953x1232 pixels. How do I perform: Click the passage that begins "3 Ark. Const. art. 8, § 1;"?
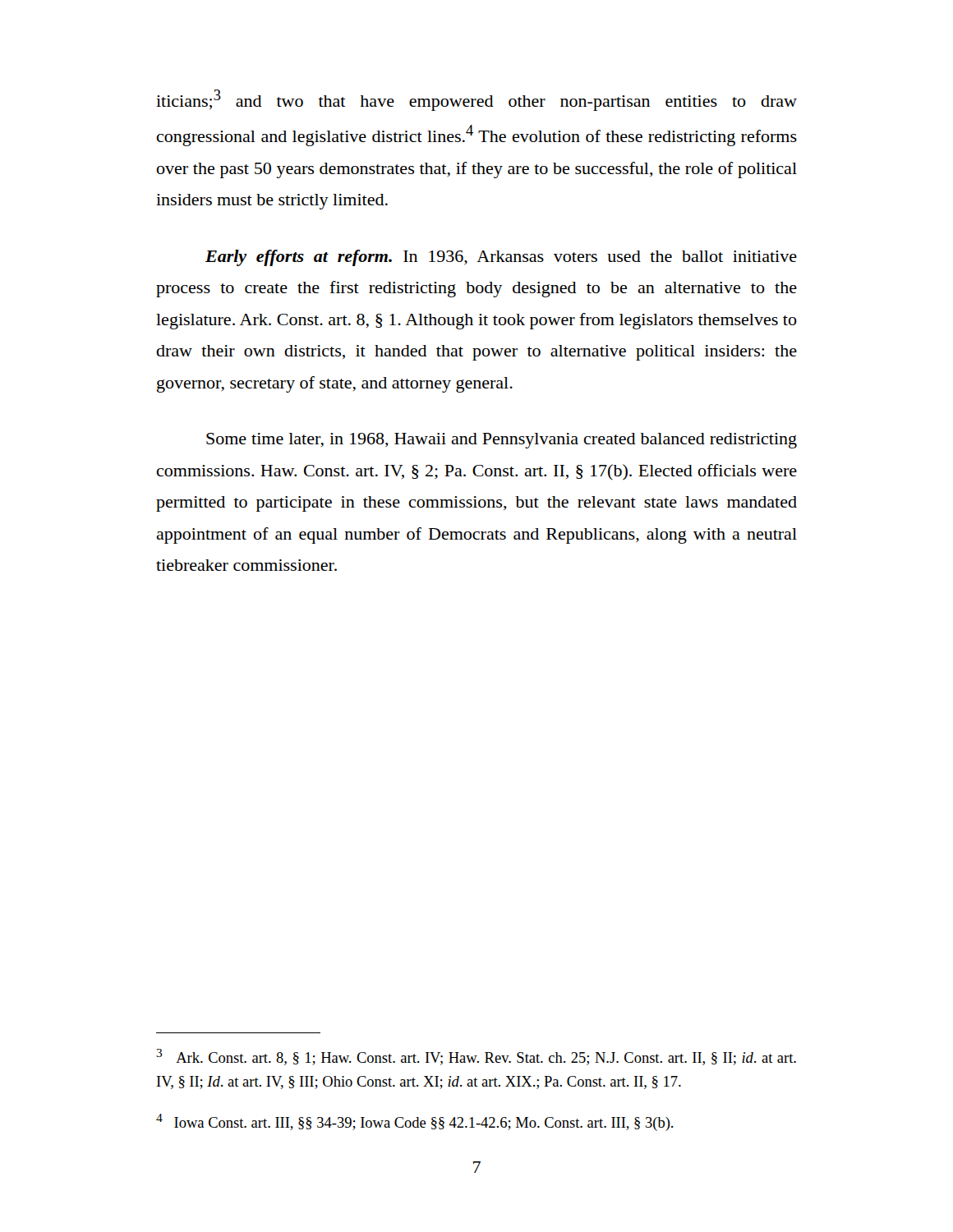point(476,1067)
